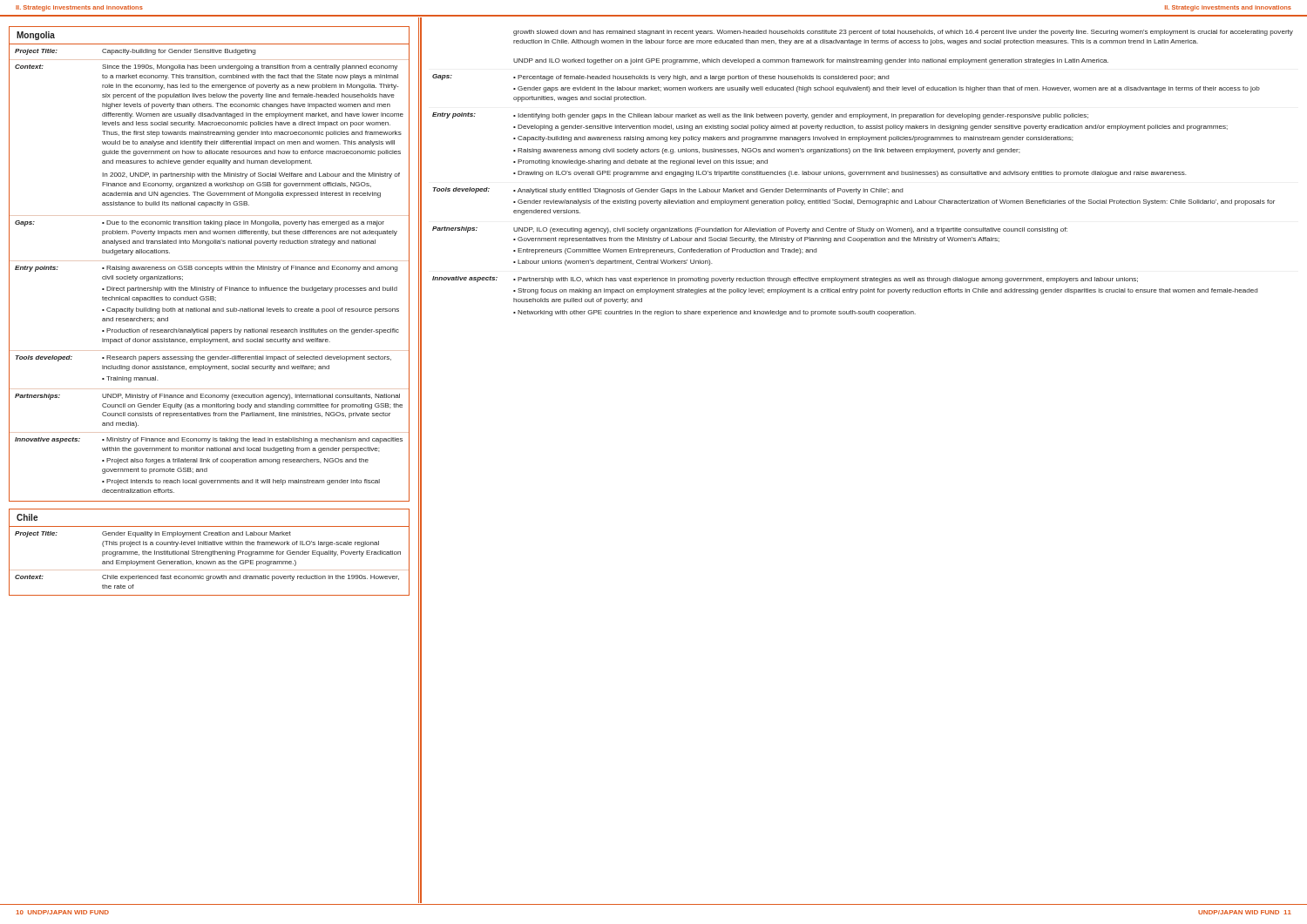
Task: Click on the table containing "growth slowed down and has"
Action: coord(863,173)
